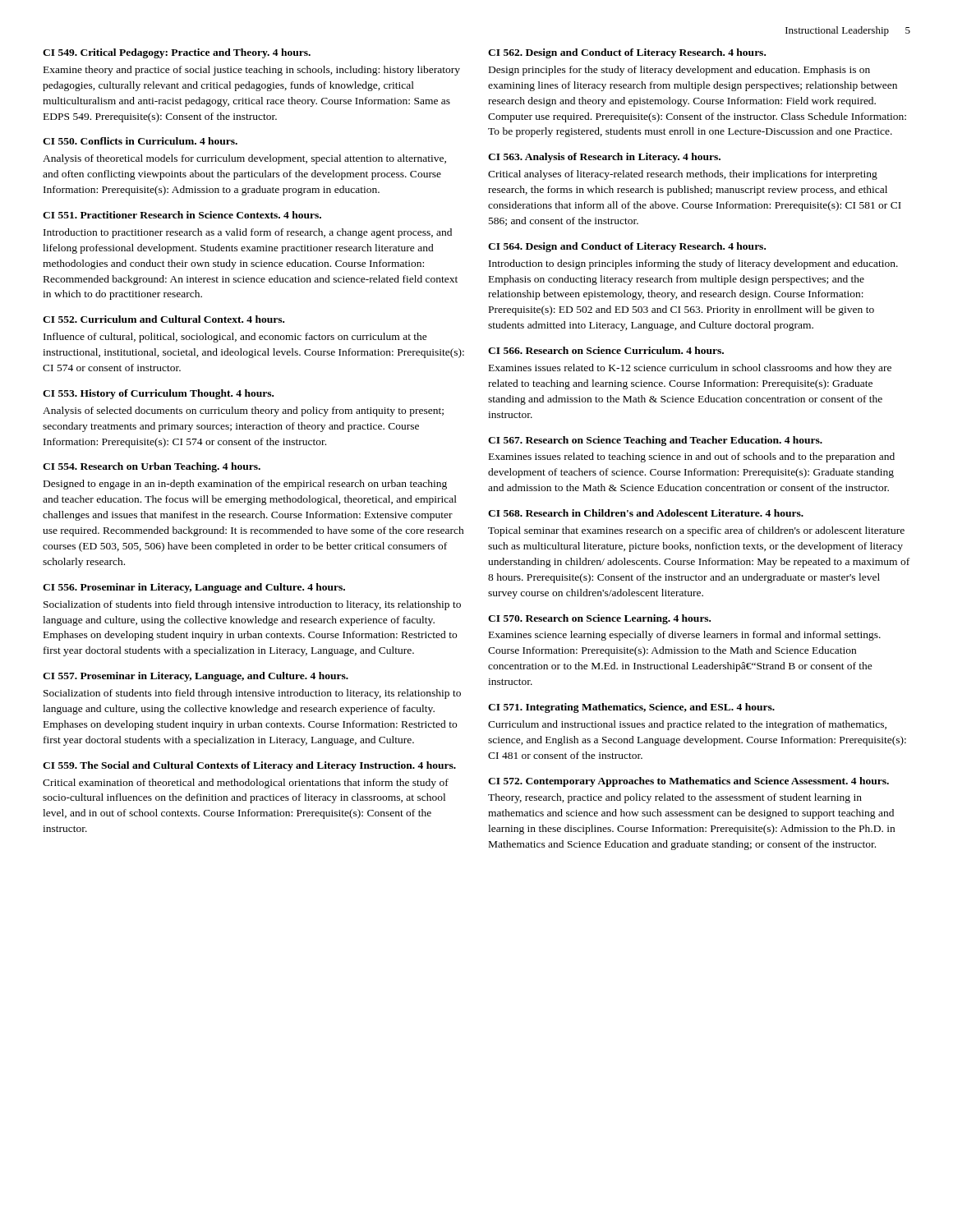The image size is (953, 1232).
Task: Locate the text block that says "CI 564. Design and Conduct of"
Action: coord(699,286)
